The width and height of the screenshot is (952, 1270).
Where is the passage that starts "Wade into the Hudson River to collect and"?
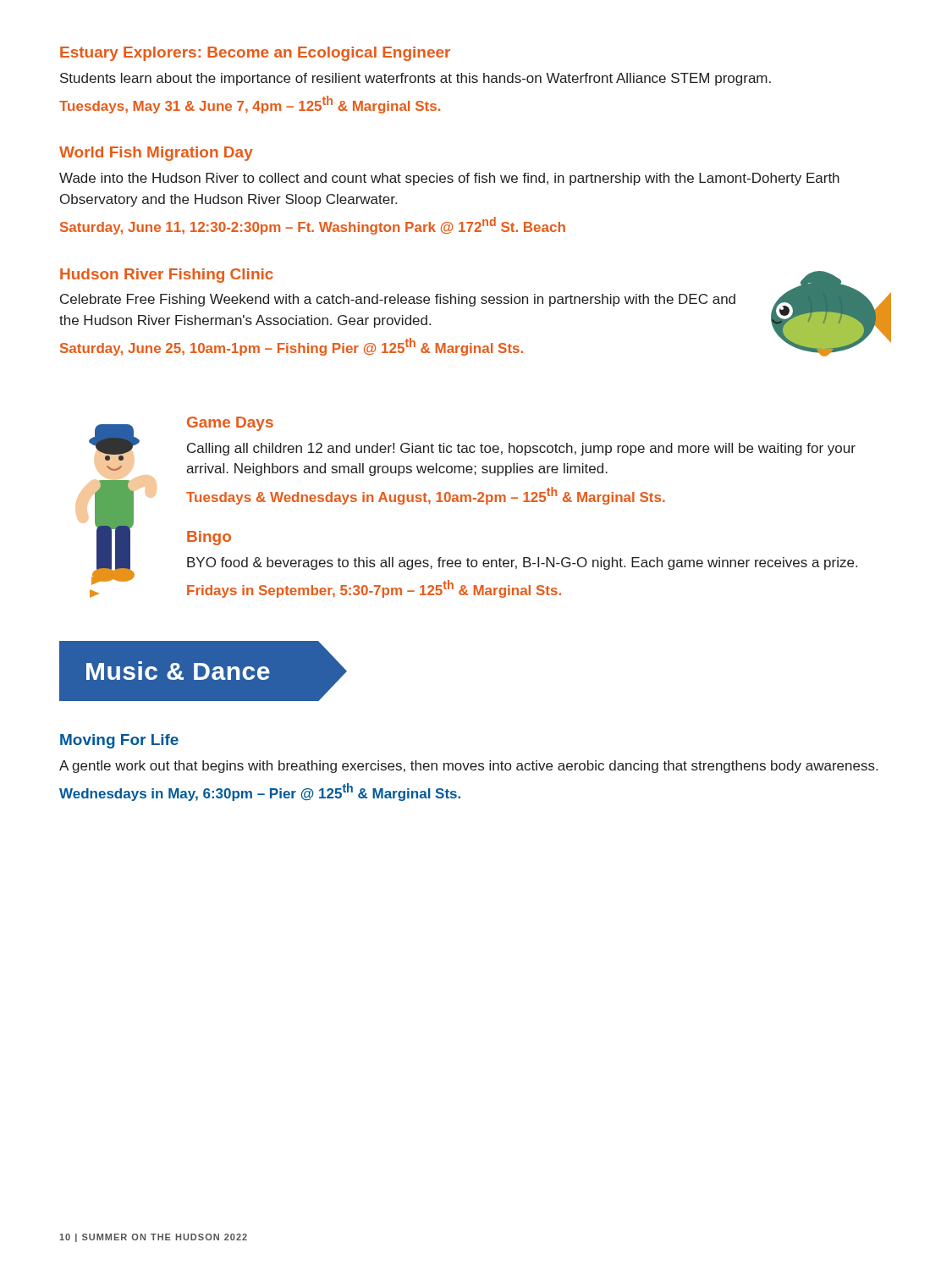(x=449, y=179)
